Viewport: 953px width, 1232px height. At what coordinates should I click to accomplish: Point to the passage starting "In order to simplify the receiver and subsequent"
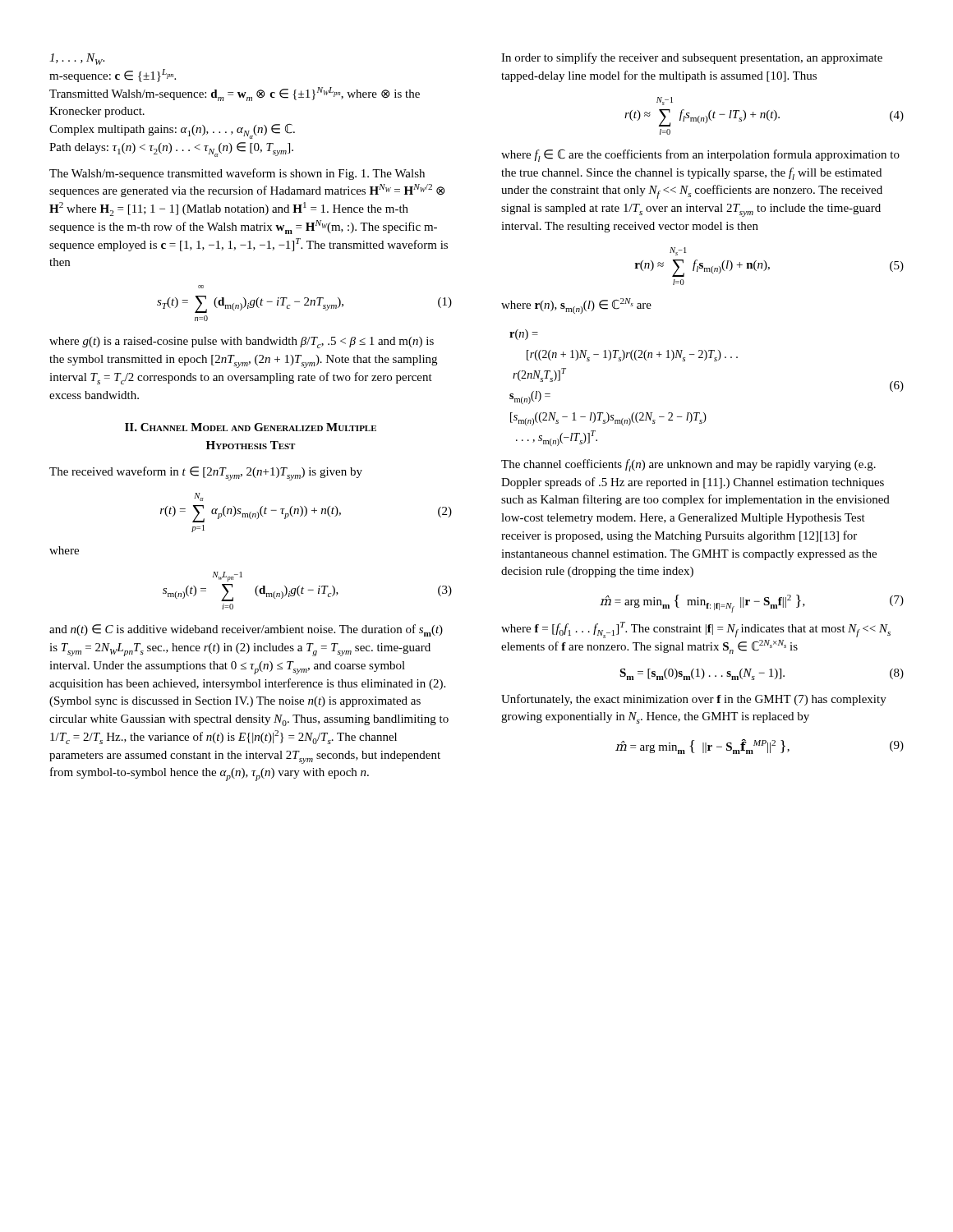(692, 66)
